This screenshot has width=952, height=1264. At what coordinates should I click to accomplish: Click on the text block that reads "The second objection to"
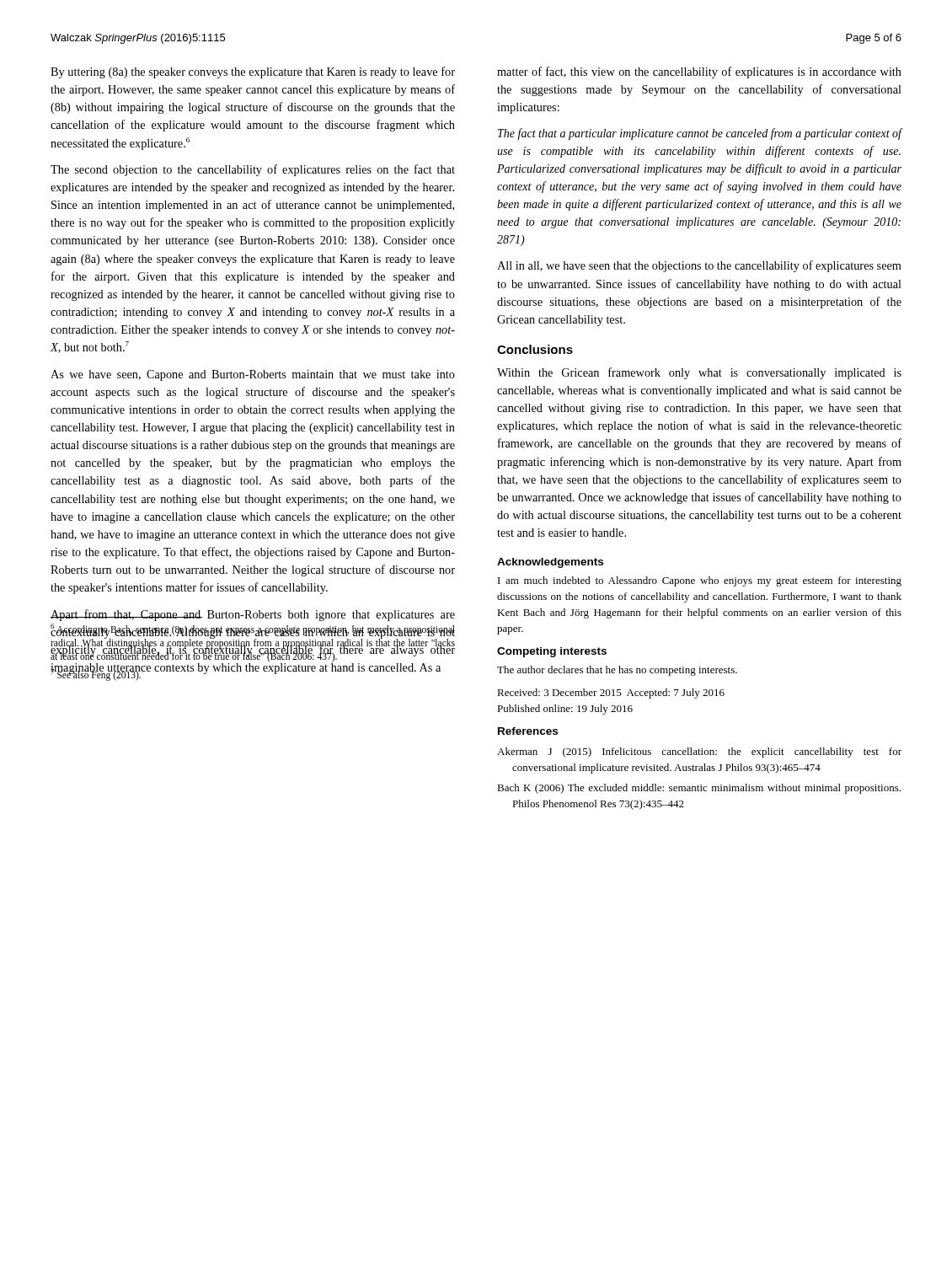253,258
